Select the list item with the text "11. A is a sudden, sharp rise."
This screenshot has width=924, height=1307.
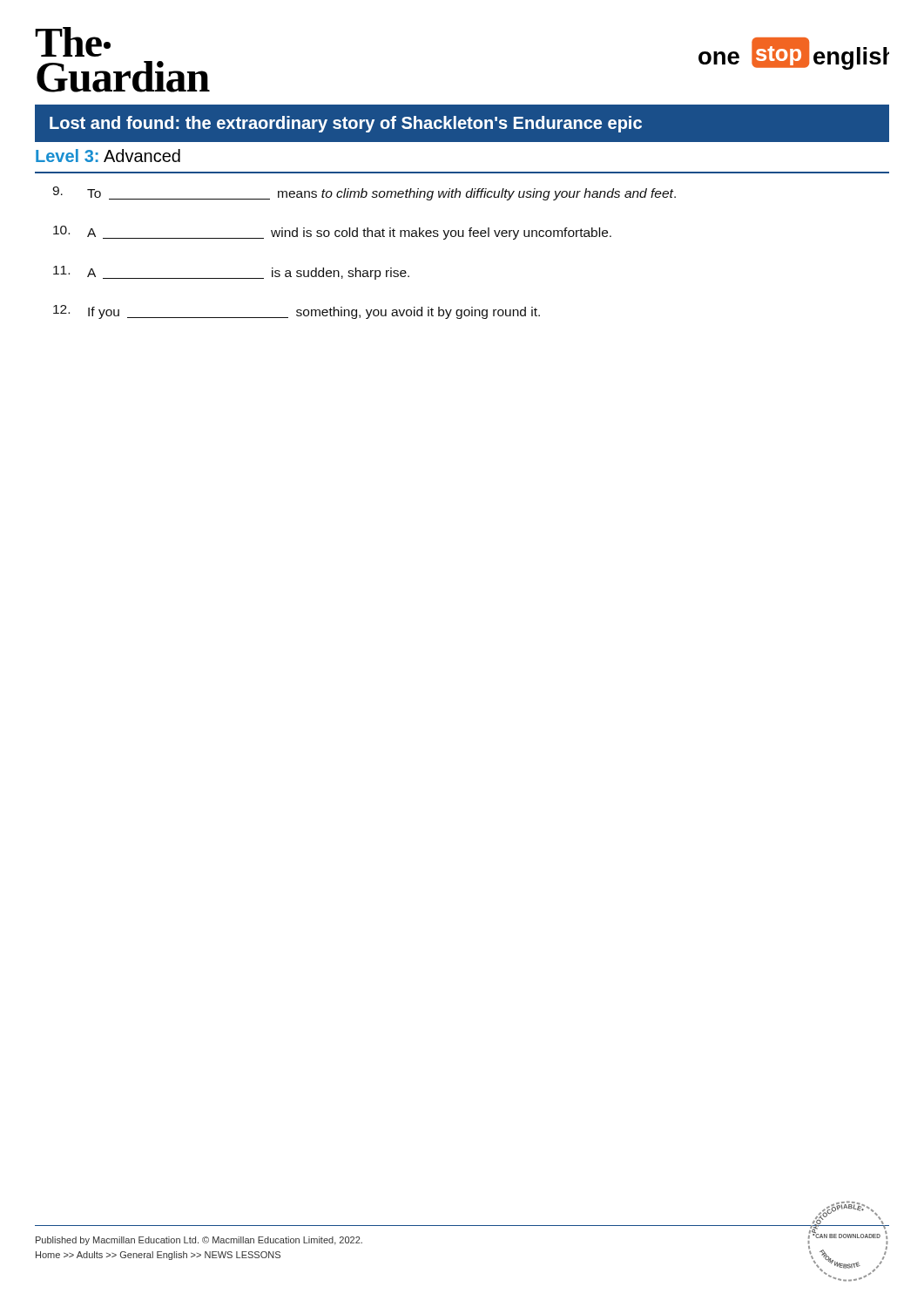[63, 272]
